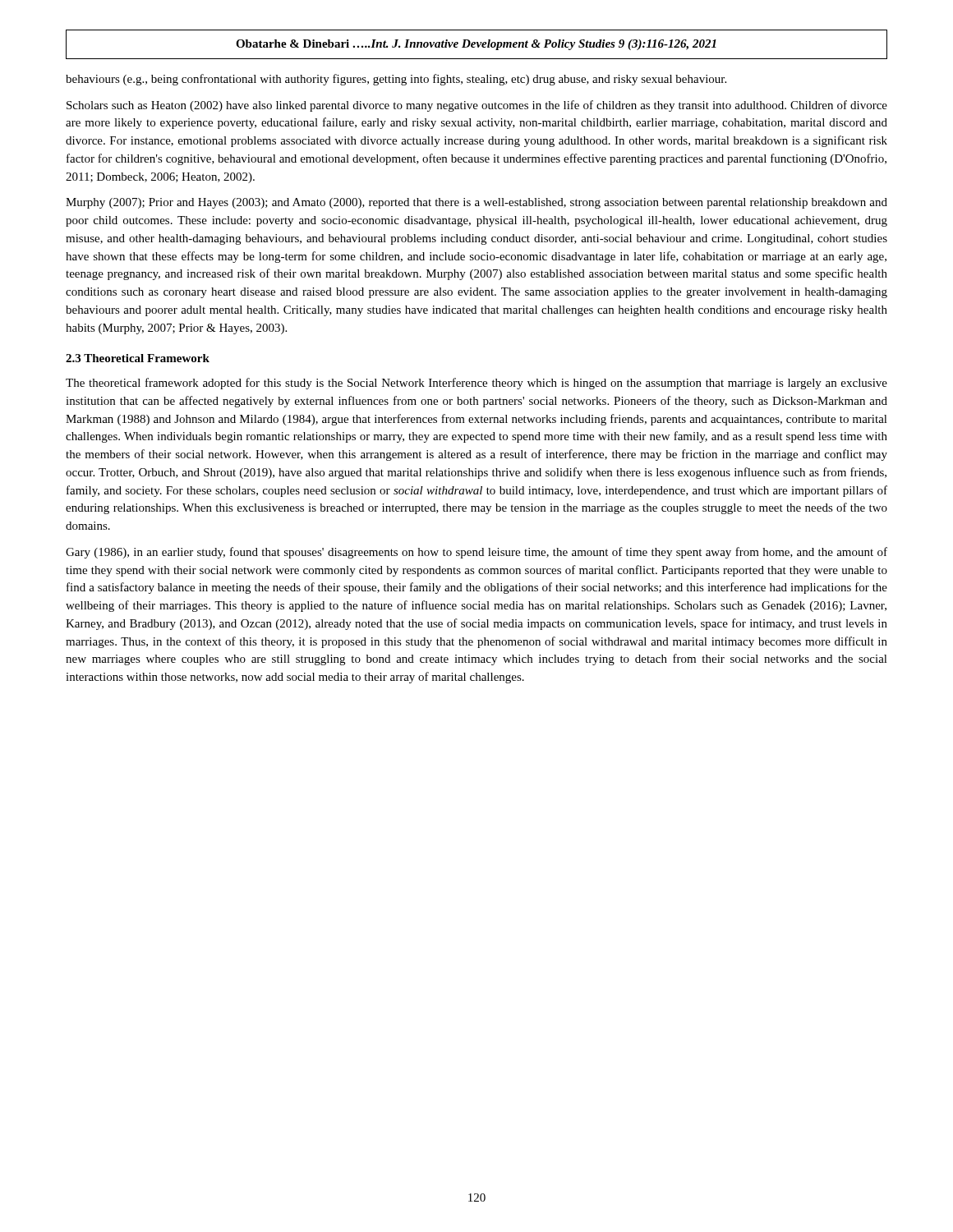Locate the block starting "The theoretical framework adopted for this"

[476, 455]
